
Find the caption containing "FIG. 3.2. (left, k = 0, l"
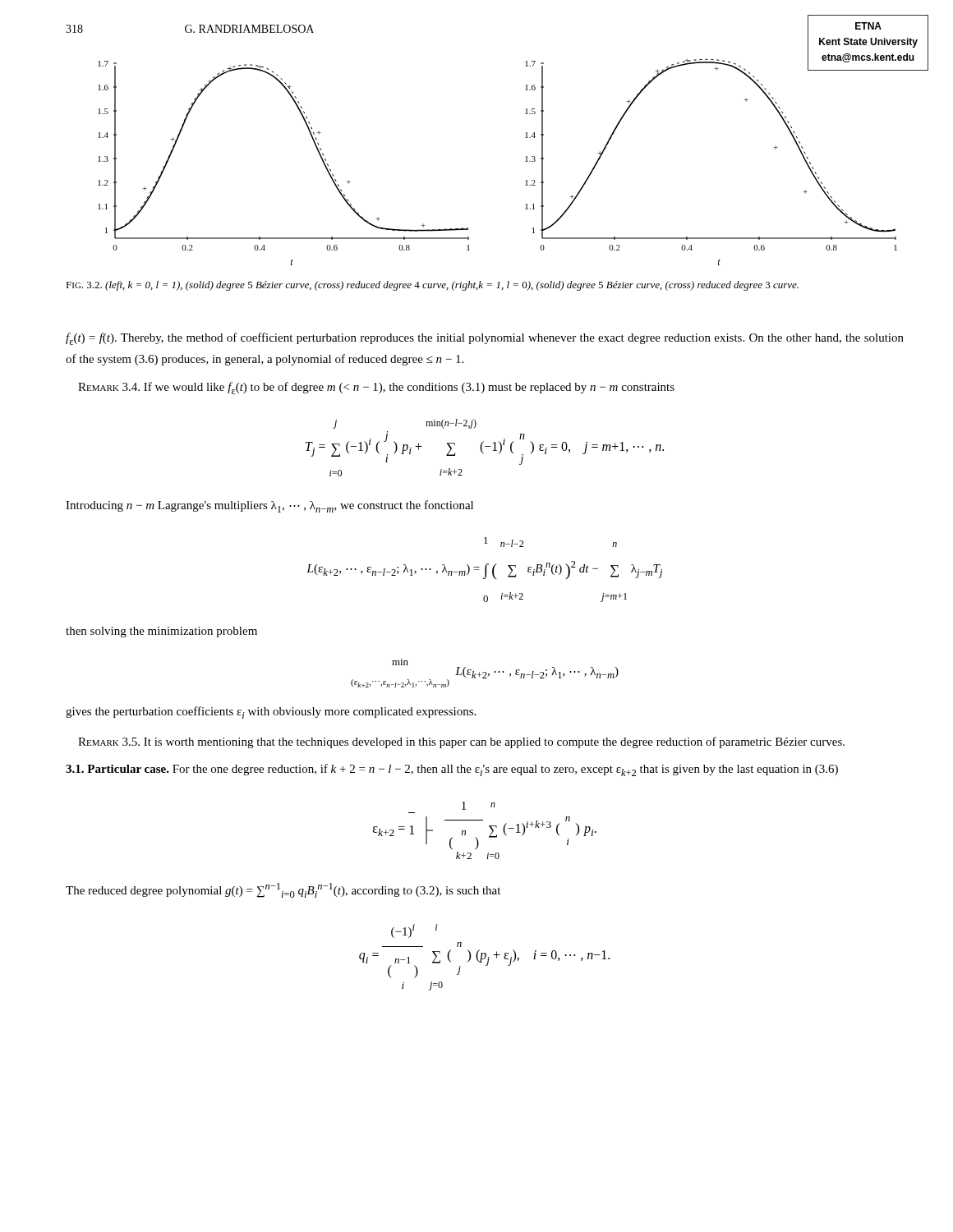[433, 285]
